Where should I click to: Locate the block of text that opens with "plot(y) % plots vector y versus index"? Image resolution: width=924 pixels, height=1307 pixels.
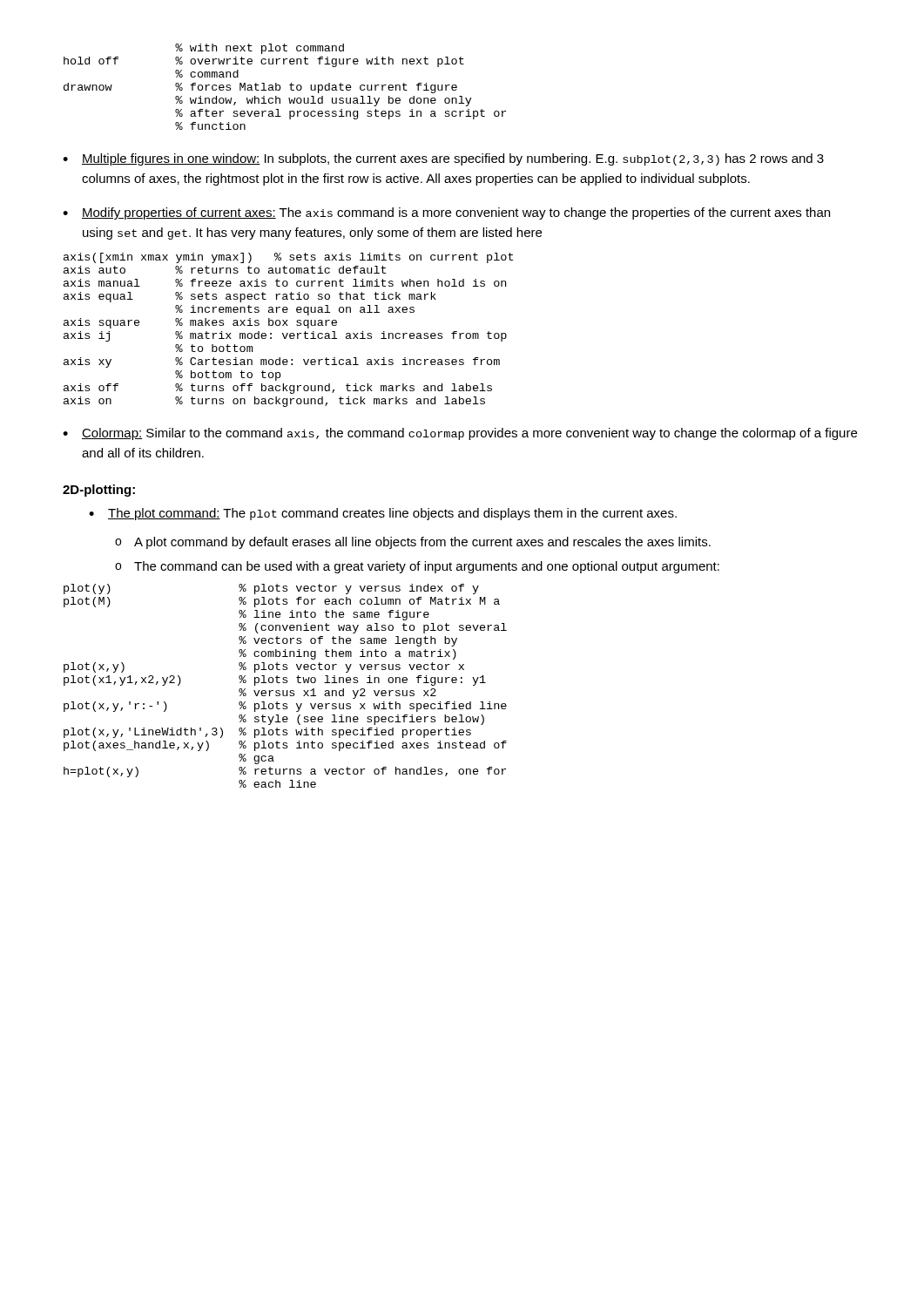click(x=462, y=687)
